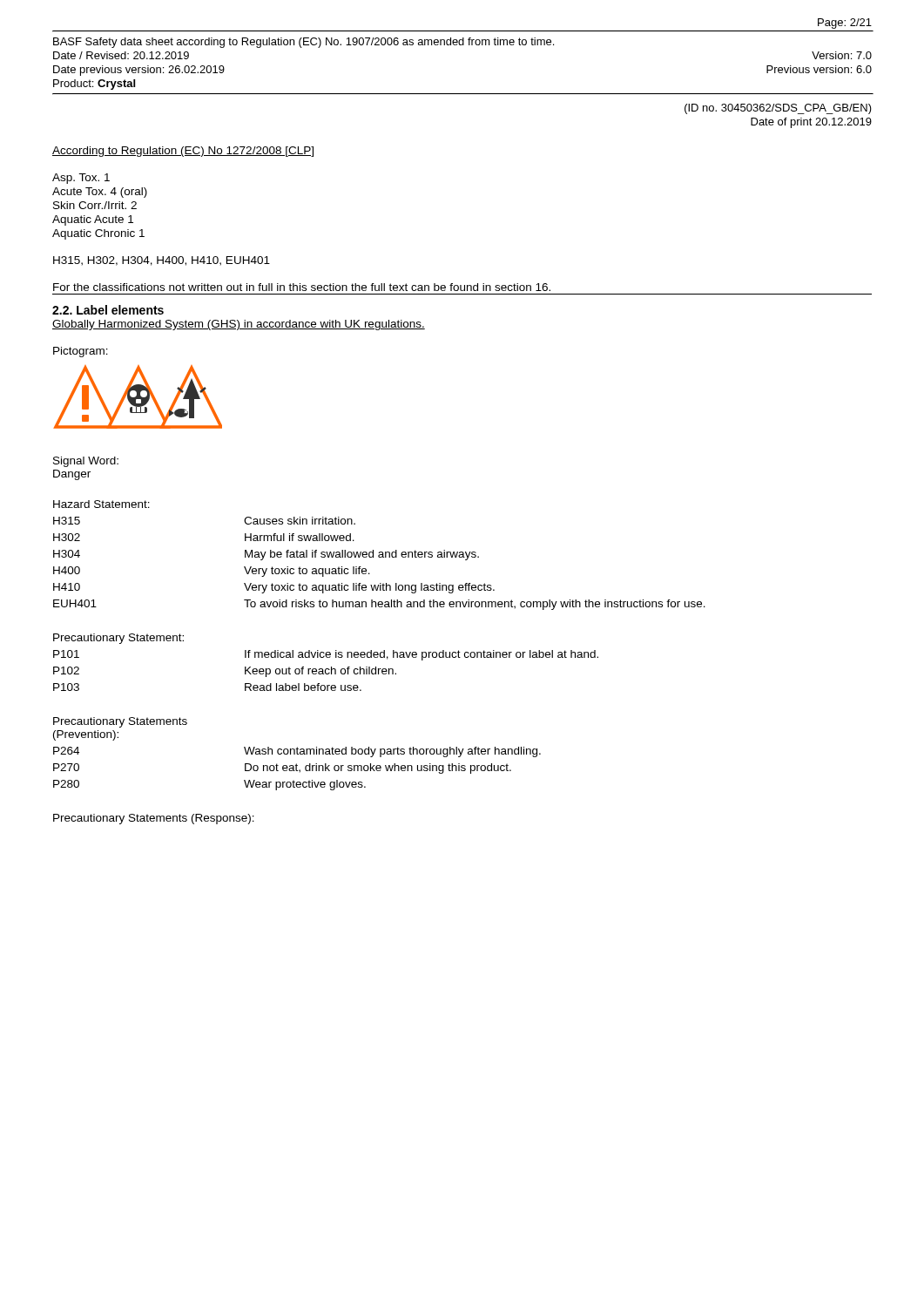
Task: Find the passage starting "Asp. Tox. 1"
Action: [x=81, y=177]
